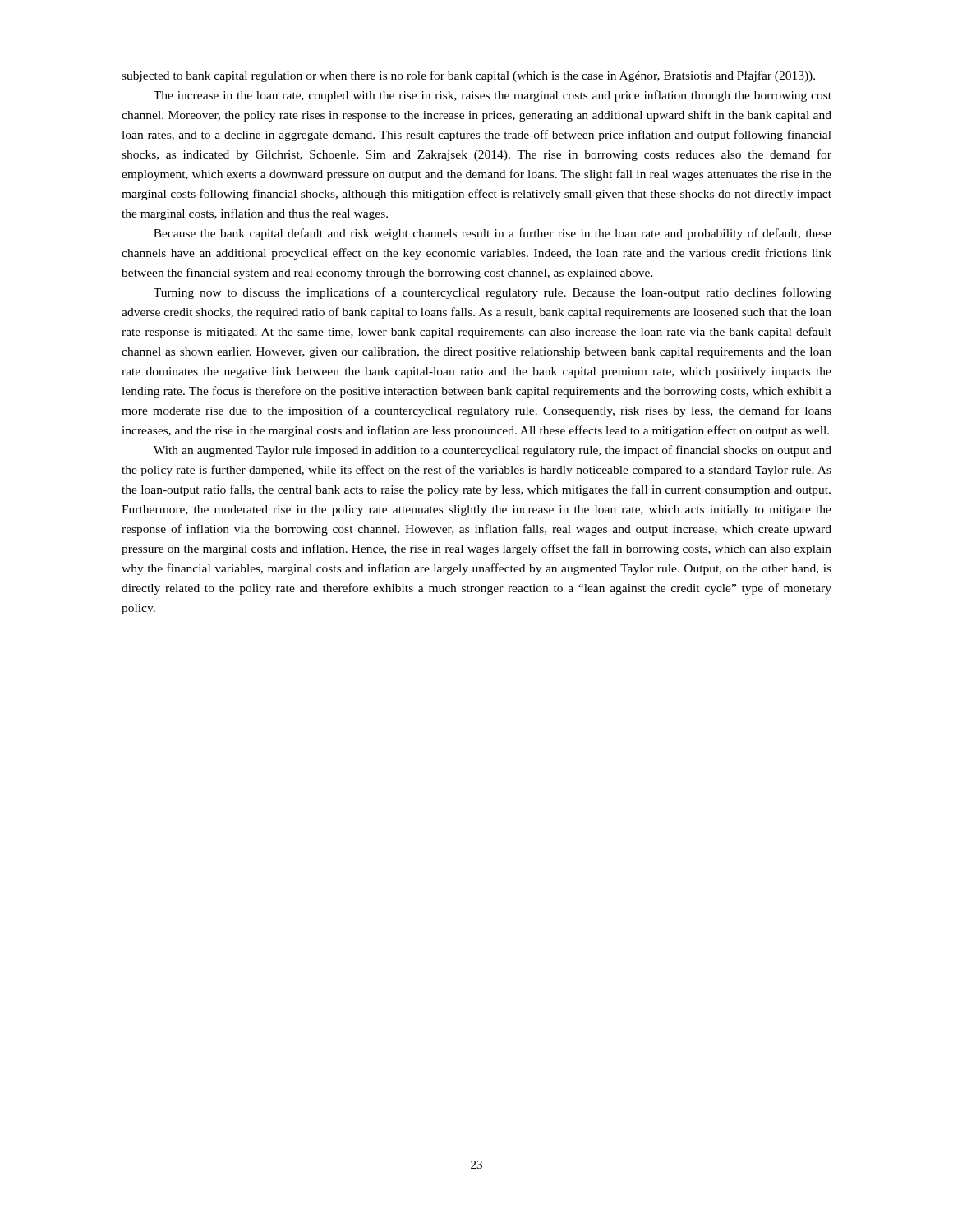Point to the block beginning "With an augmented Taylor rule imposed in"

[x=476, y=529]
